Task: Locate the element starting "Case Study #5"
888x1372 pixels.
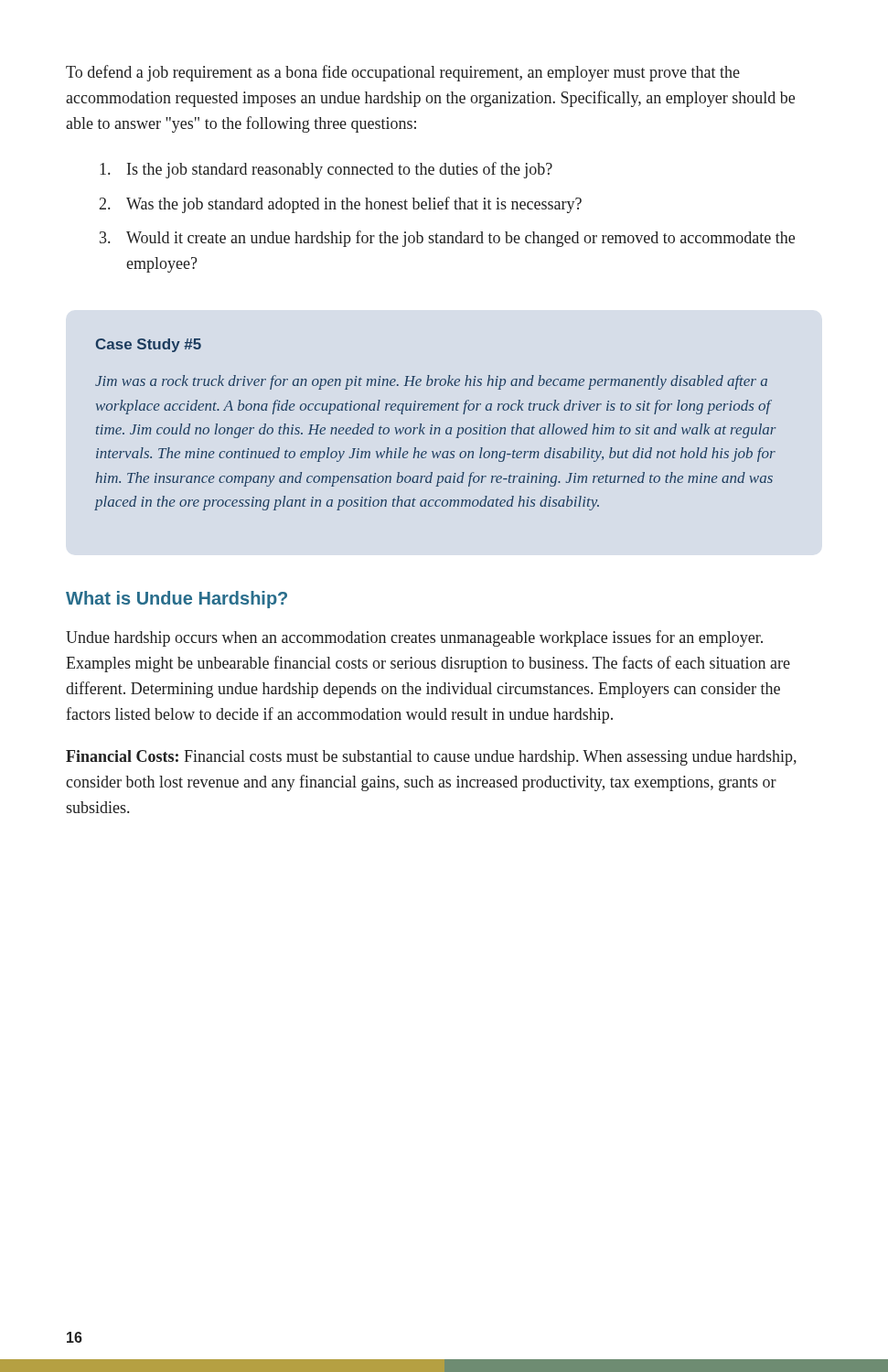Action: click(149, 345)
